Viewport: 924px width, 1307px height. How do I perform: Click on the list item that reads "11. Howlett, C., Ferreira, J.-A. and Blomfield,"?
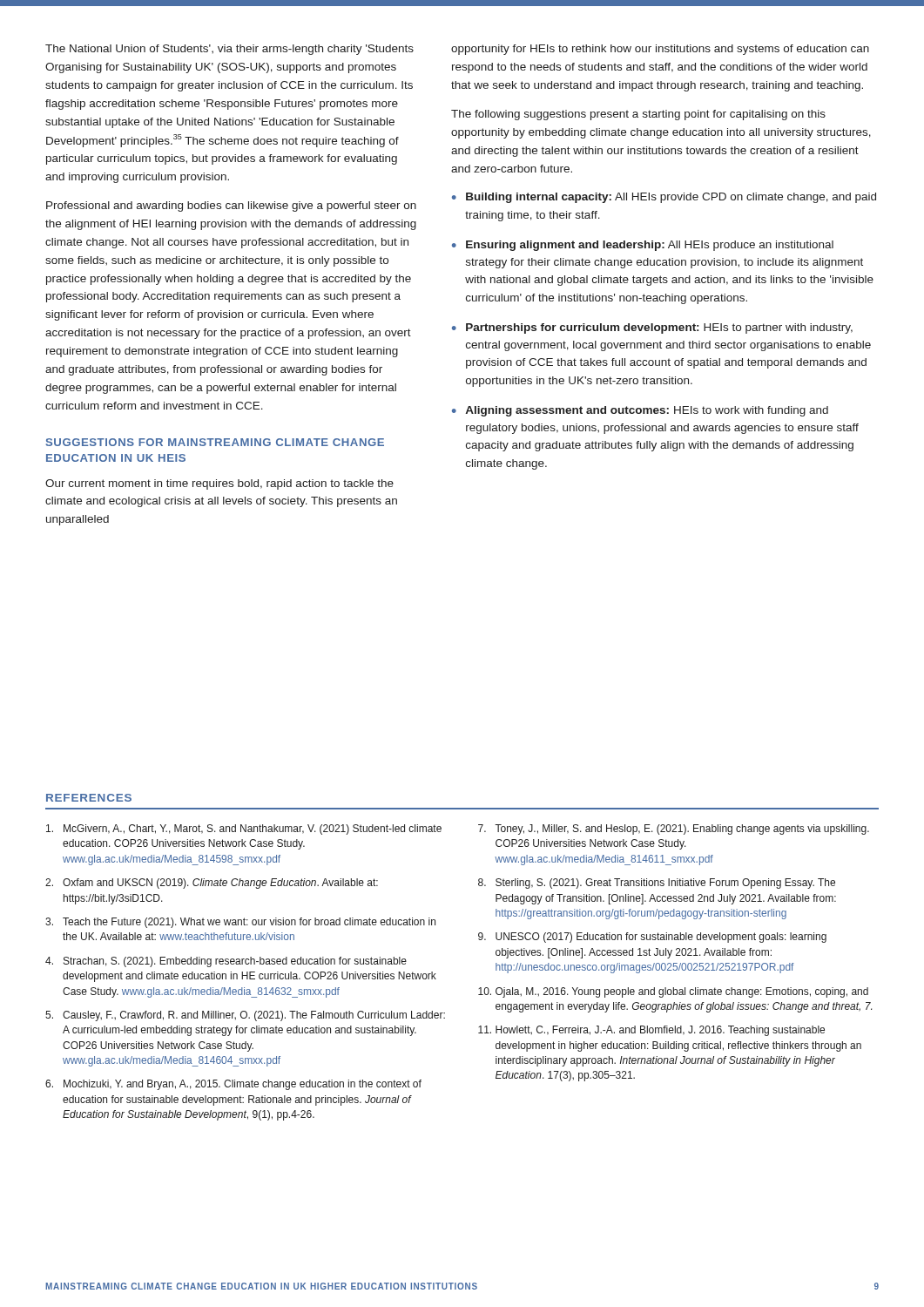[678, 1054]
